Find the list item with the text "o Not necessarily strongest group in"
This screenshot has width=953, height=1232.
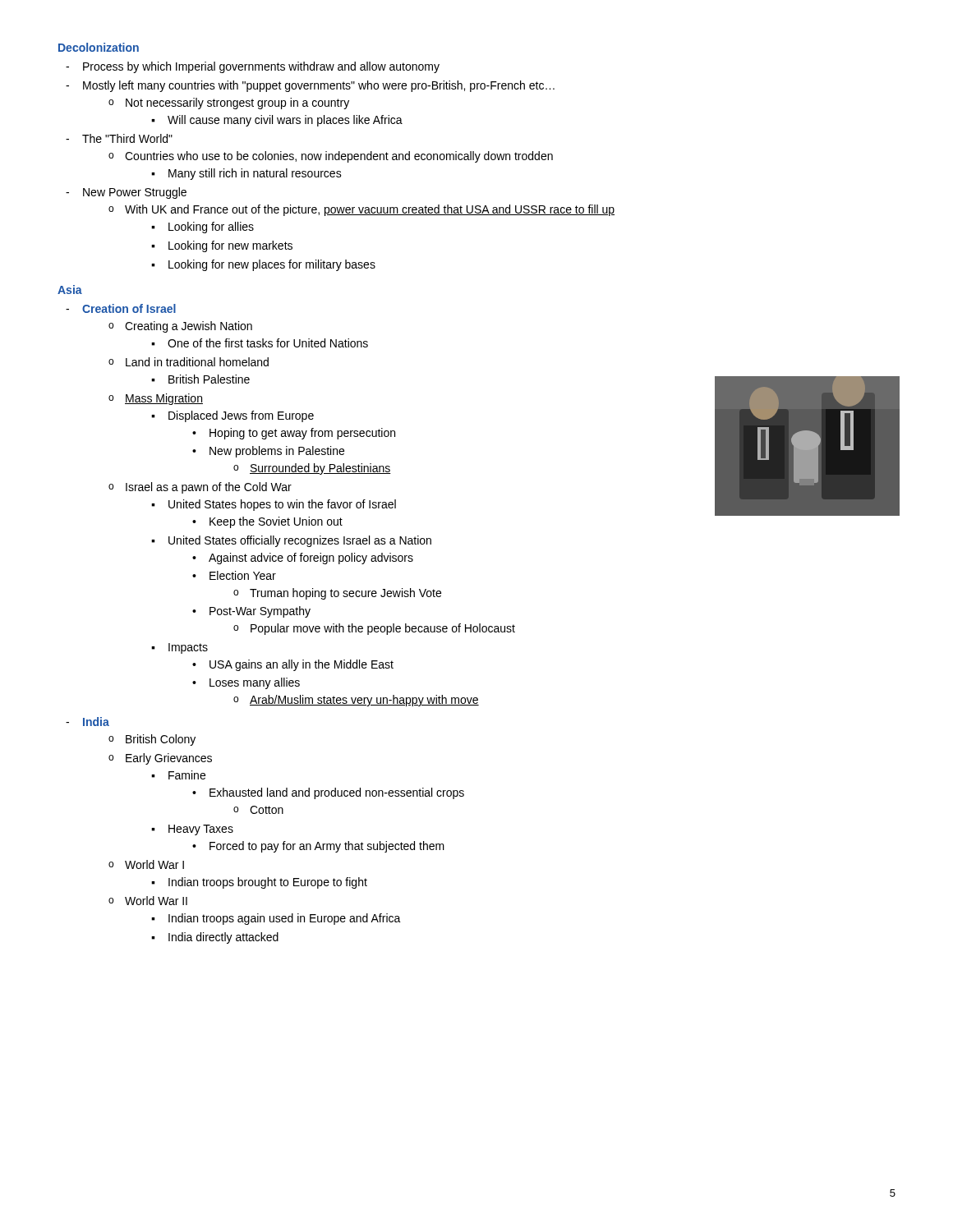[x=229, y=103]
